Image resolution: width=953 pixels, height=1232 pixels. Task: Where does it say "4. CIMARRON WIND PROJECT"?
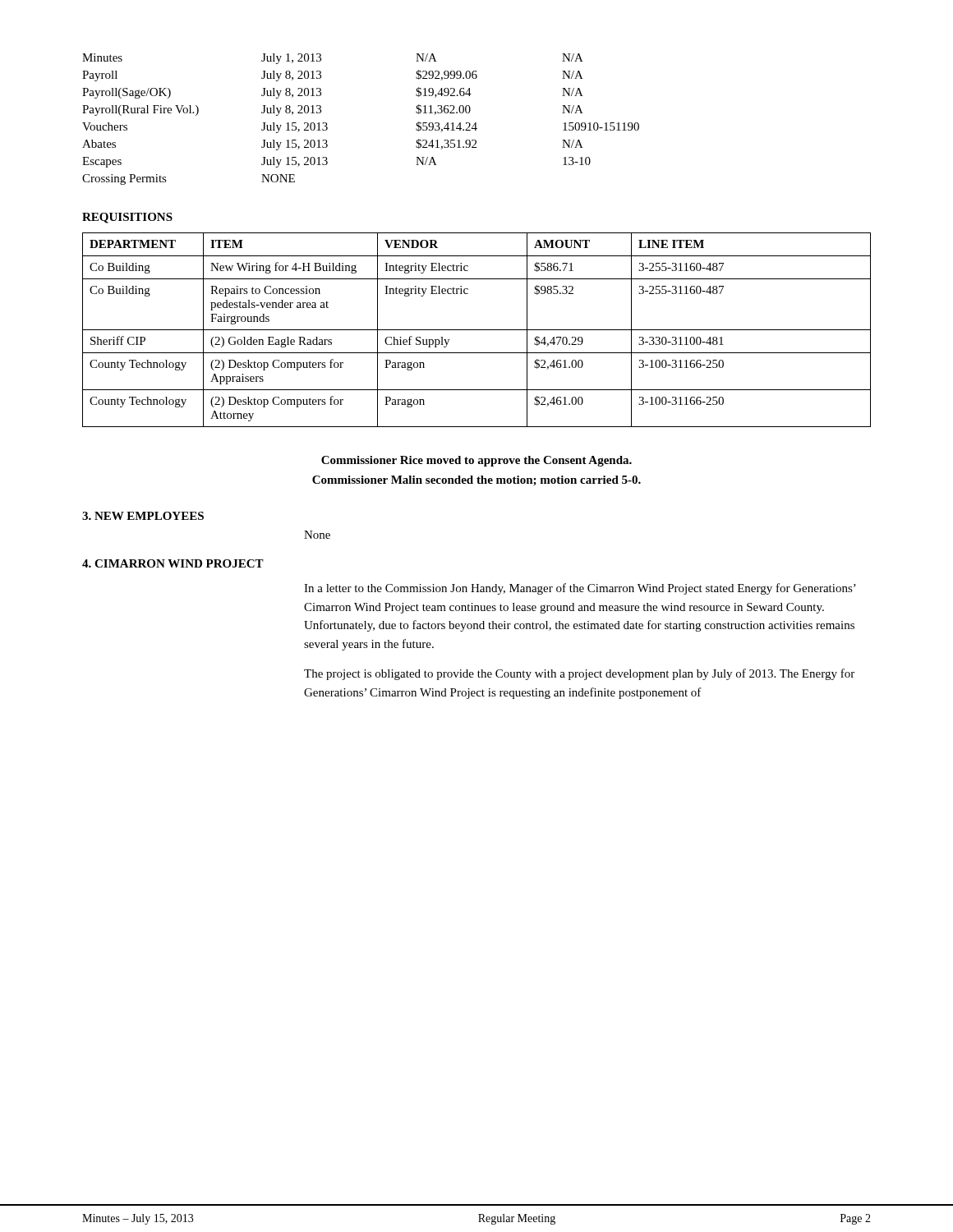coord(173,563)
